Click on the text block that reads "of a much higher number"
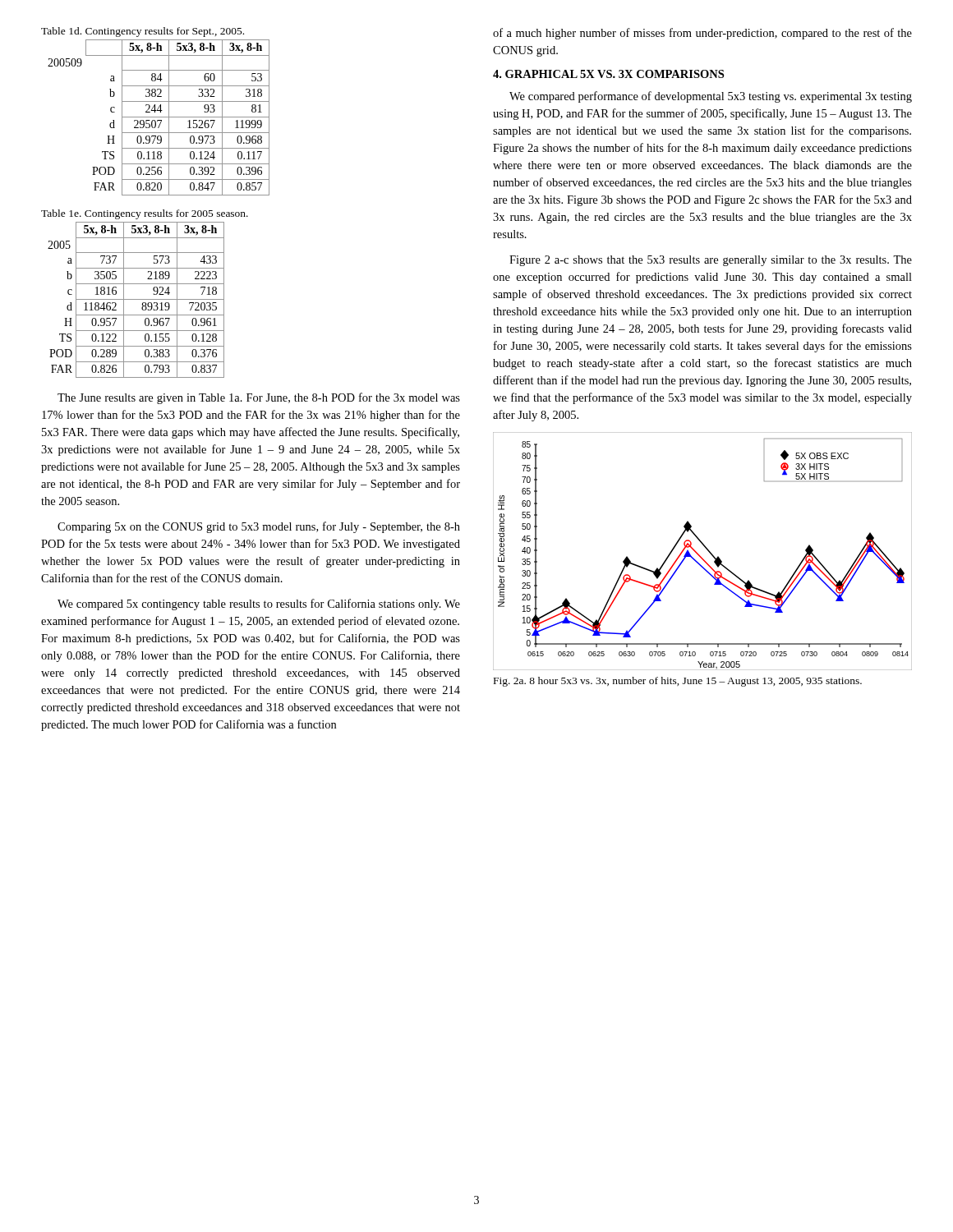953x1232 pixels. [x=702, y=42]
